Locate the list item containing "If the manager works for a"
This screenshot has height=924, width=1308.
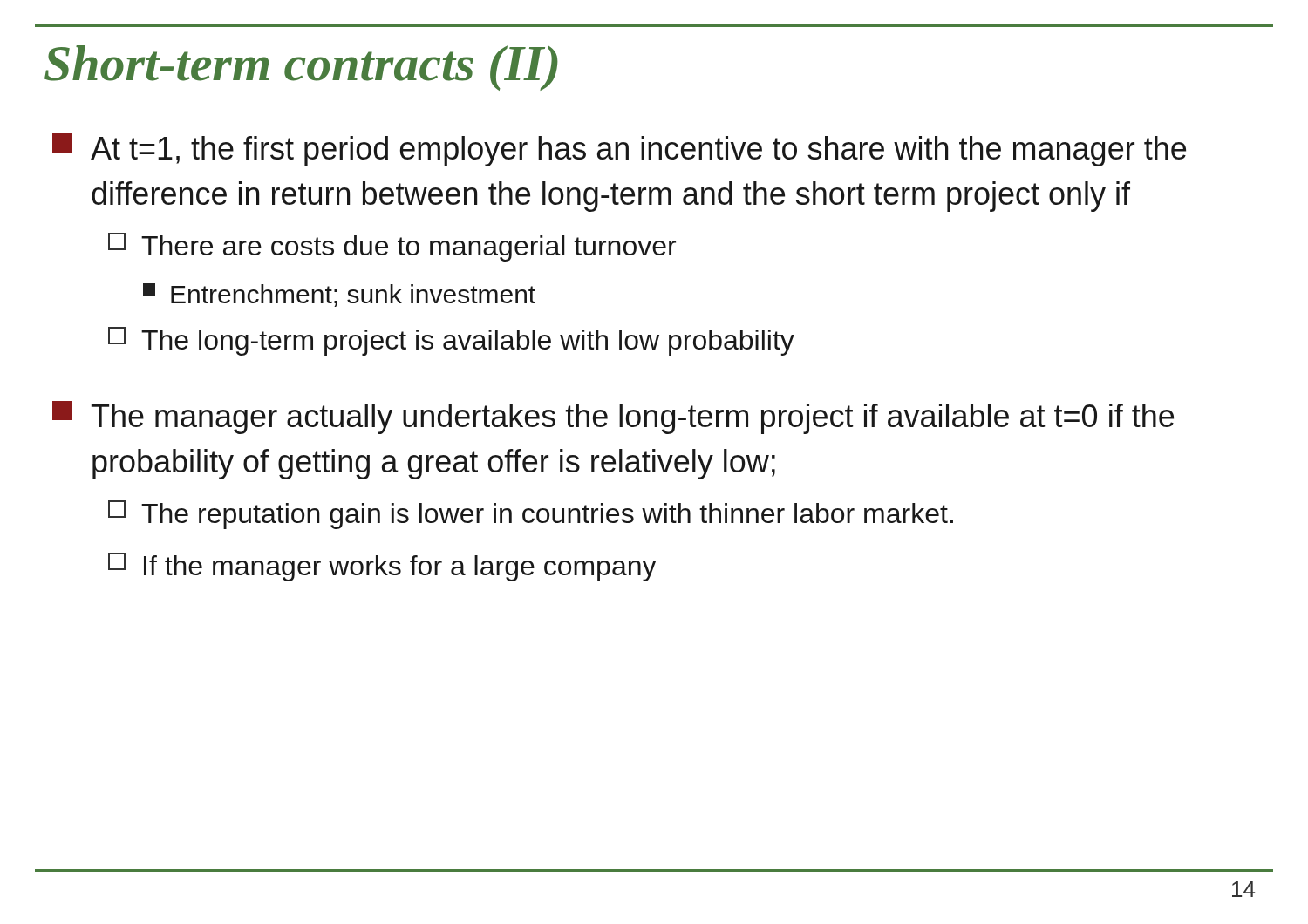point(382,566)
